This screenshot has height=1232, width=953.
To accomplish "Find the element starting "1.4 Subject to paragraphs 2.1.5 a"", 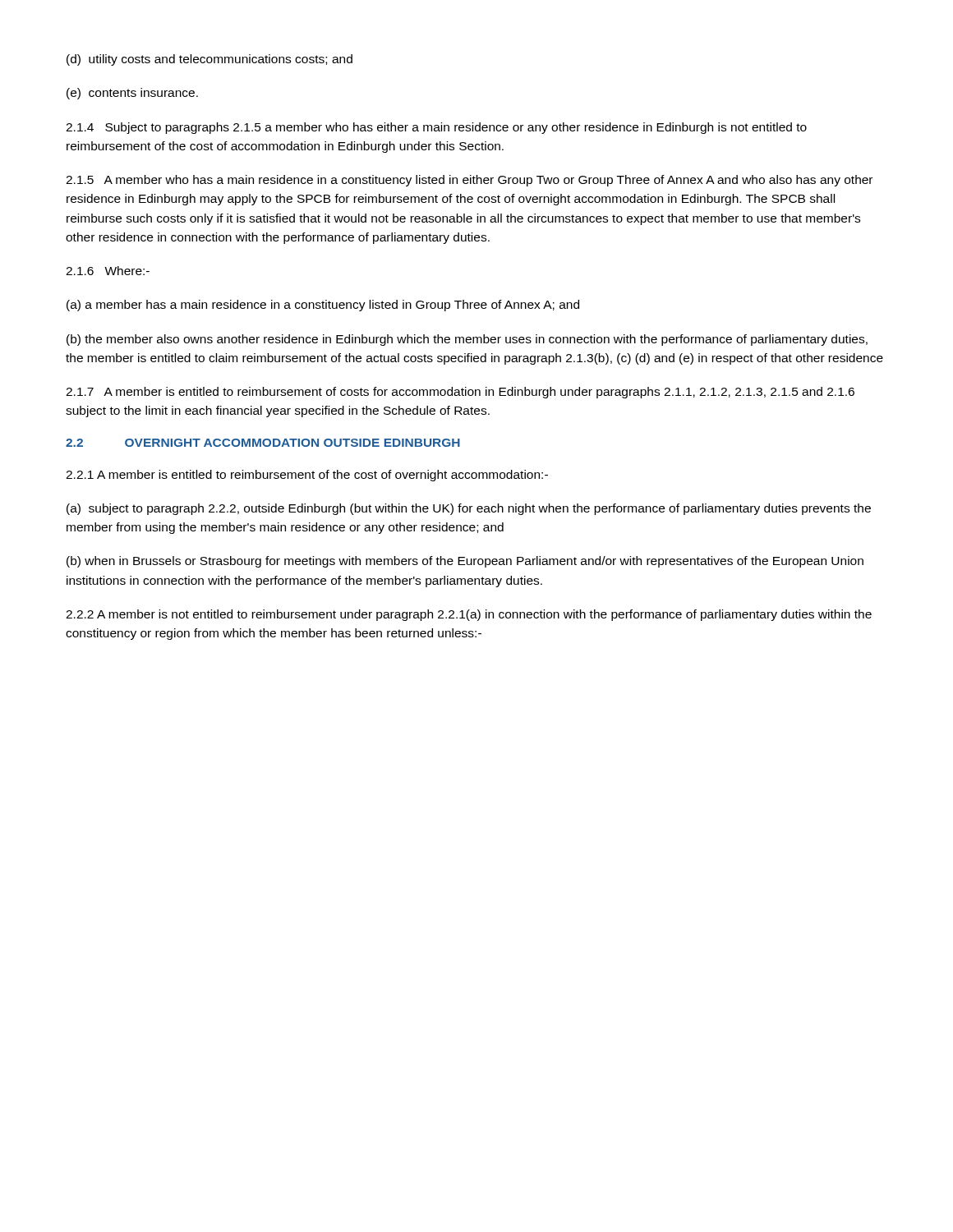I will [x=436, y=136].
